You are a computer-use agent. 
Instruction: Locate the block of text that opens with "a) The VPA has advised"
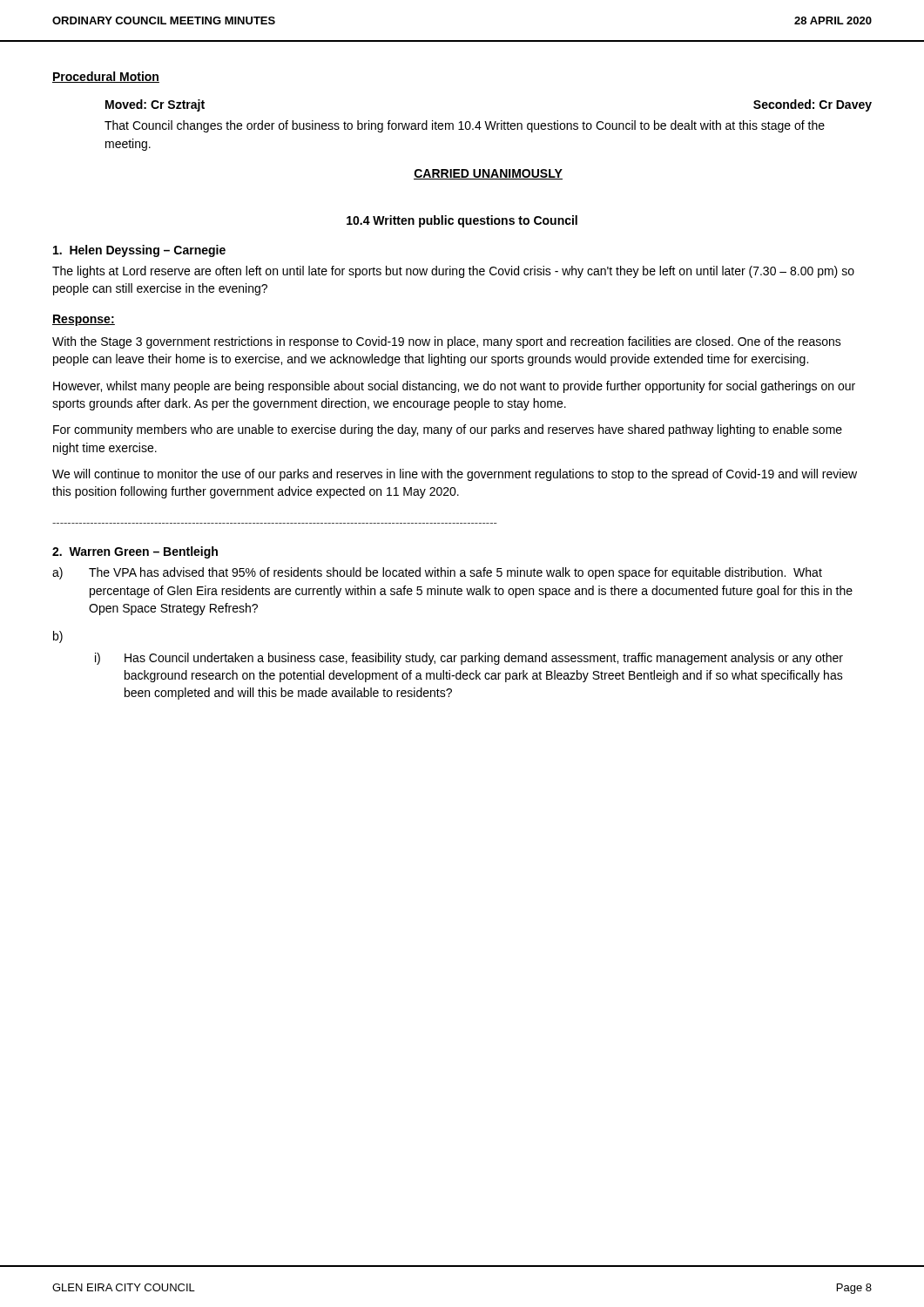click(462, 591)
